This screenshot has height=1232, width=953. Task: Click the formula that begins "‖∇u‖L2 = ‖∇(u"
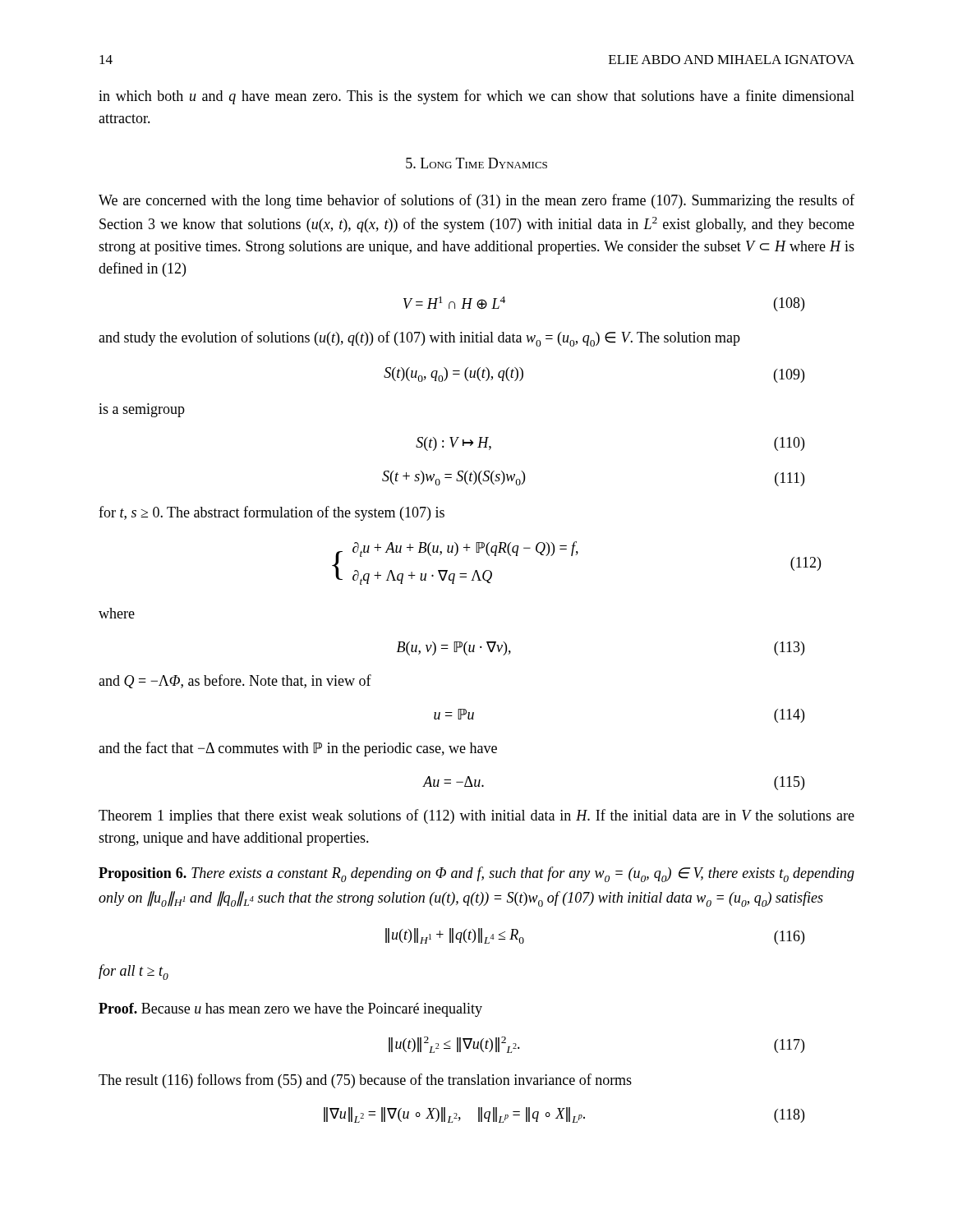[476, 1115]
